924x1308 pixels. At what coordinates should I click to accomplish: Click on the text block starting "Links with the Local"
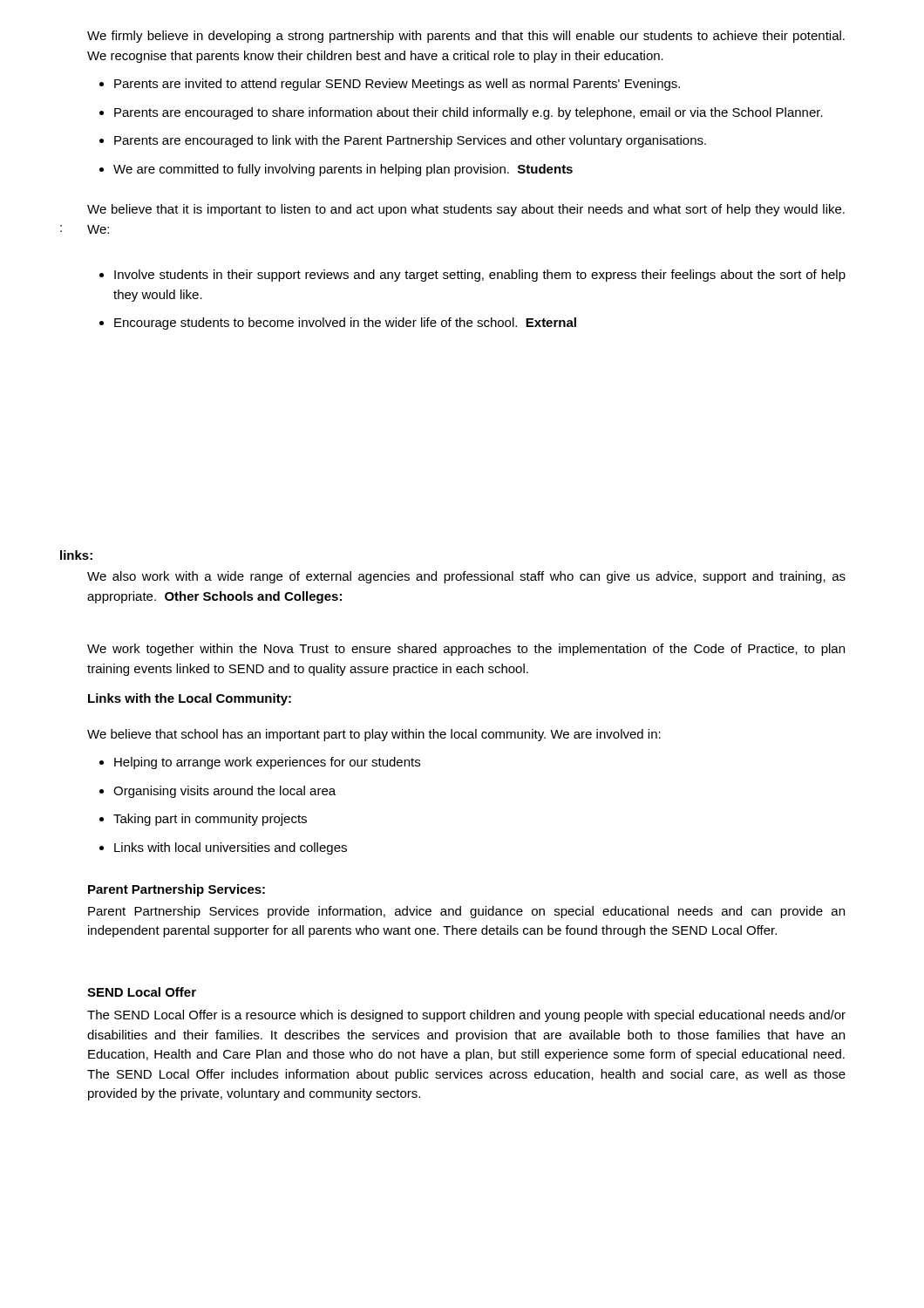point(190,699)
